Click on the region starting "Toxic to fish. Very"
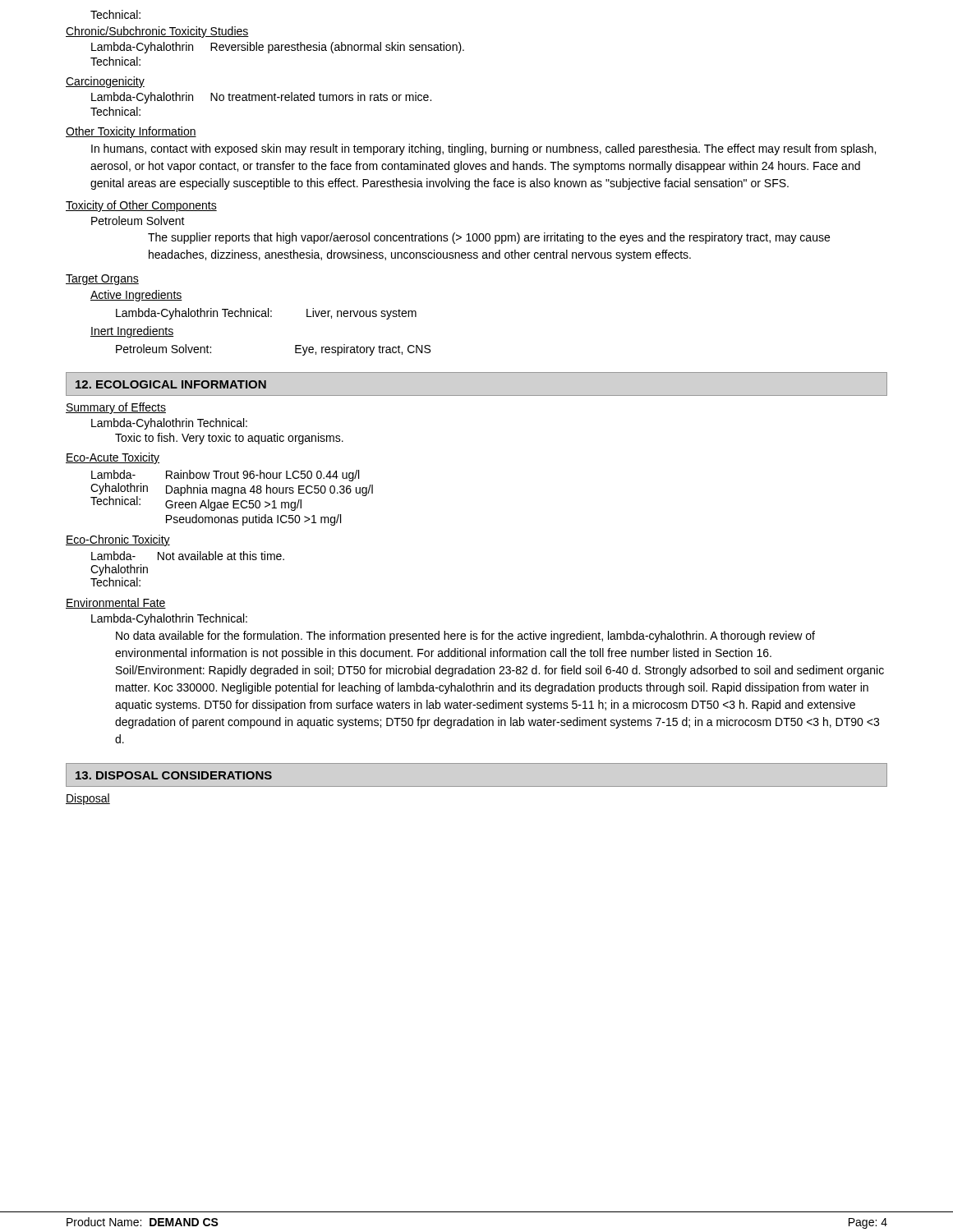The width and height of the screenshot is (953, 1232). point(229,438)
